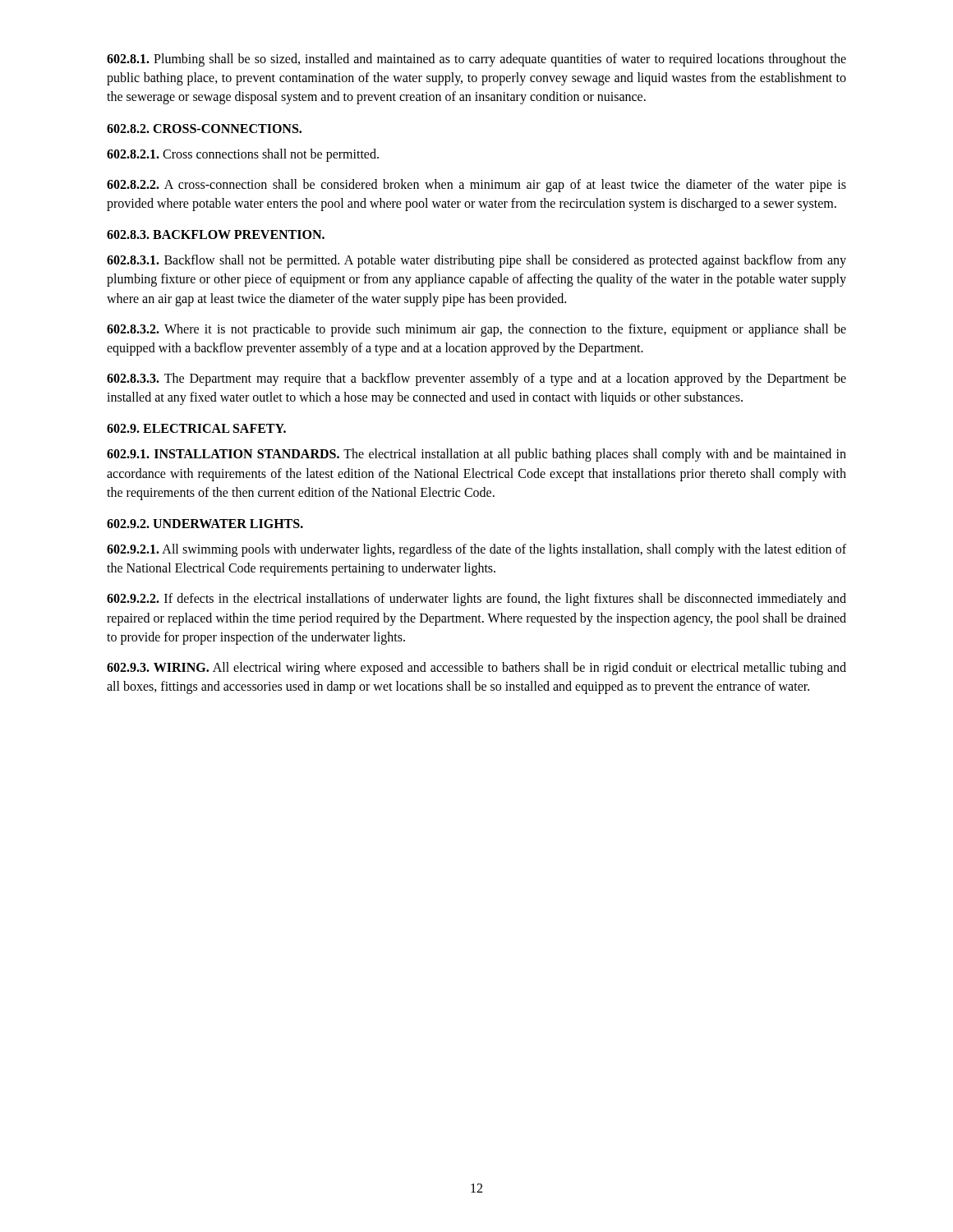
Task: Click on the block starting "8.2.1. Cross connections shall not be permitted."
Action: 243,155
